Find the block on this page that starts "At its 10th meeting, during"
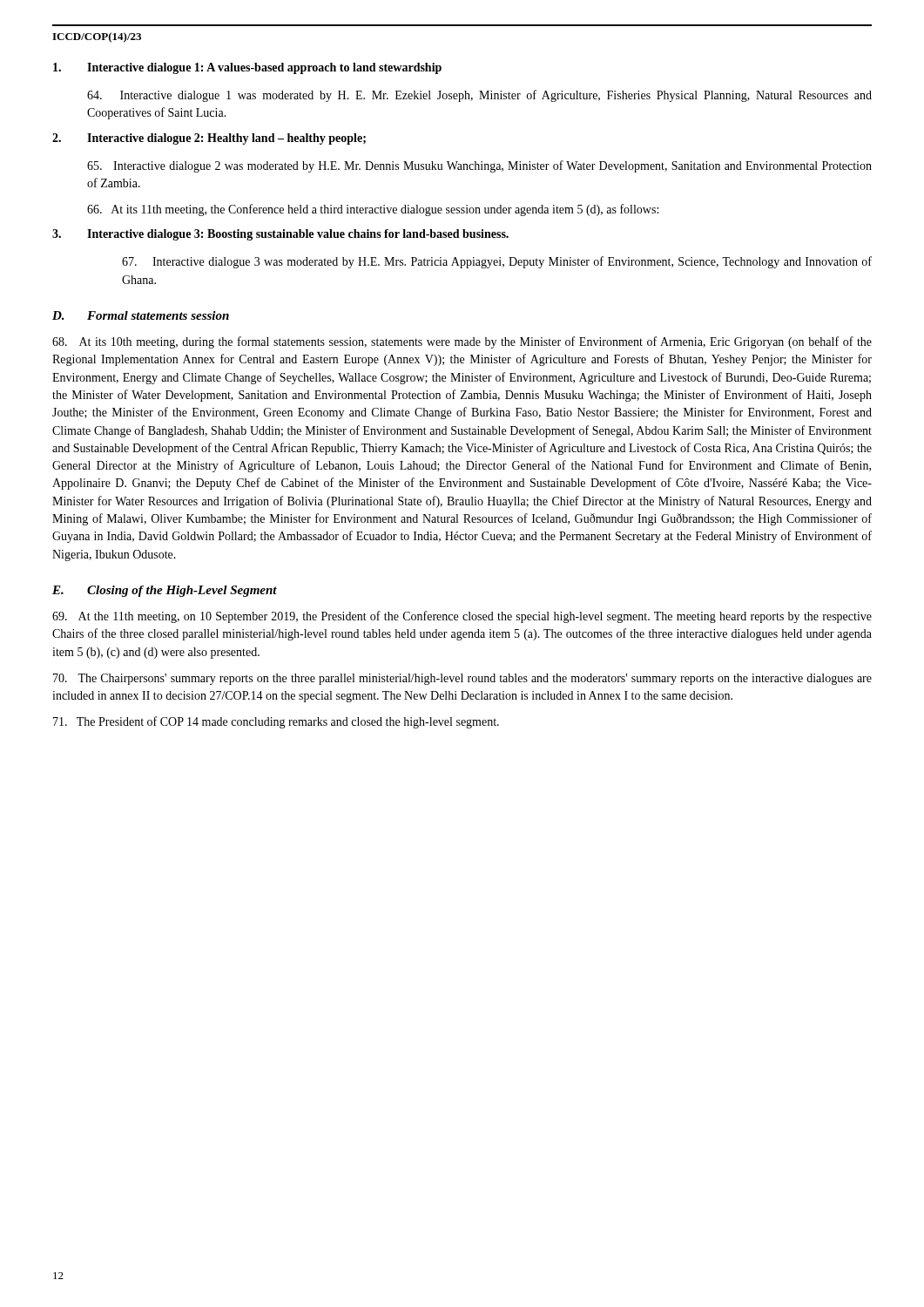The image size is (924, 1307). 462,448
